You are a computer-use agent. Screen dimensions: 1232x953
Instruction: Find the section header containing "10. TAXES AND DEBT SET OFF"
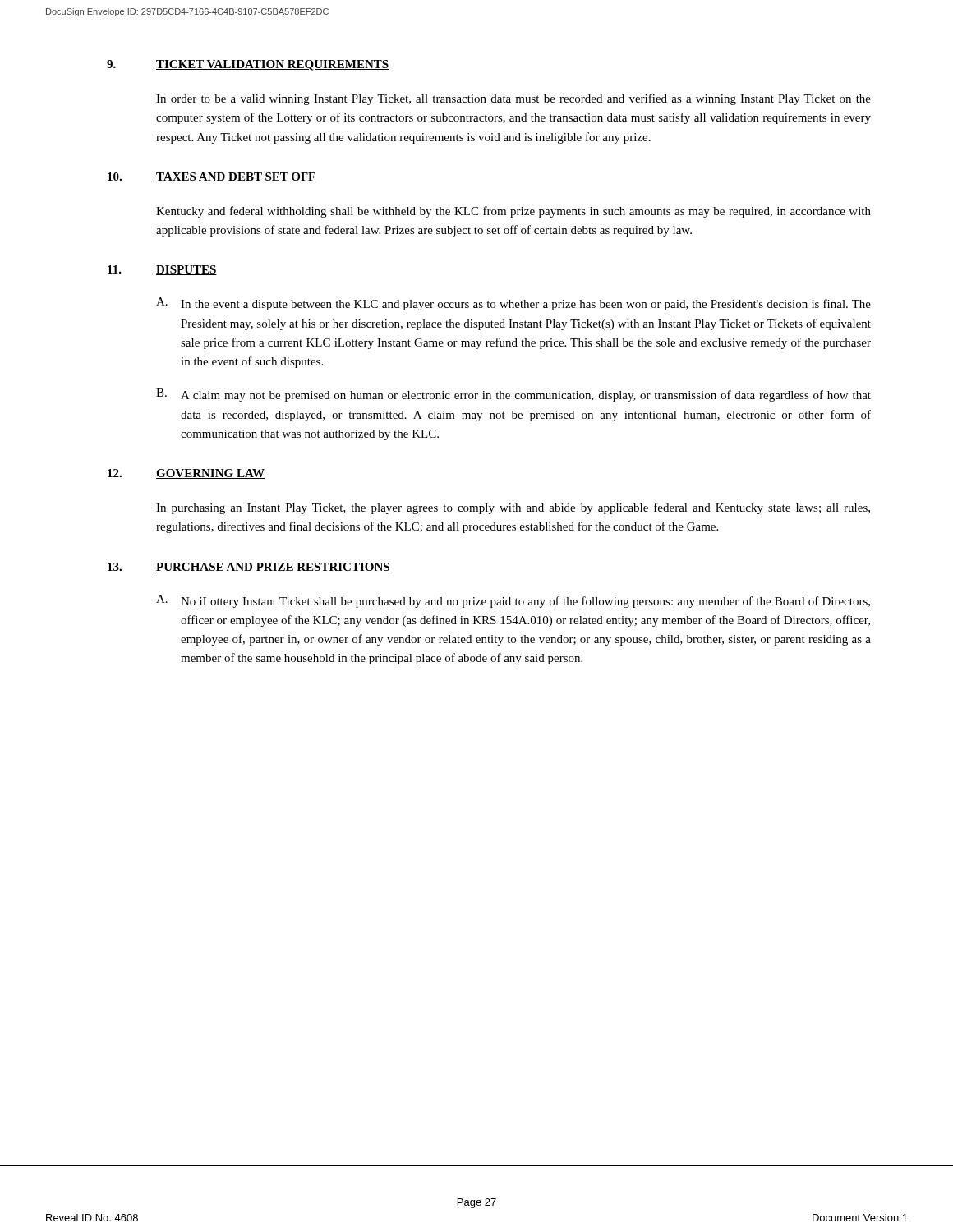coord(212,177)
